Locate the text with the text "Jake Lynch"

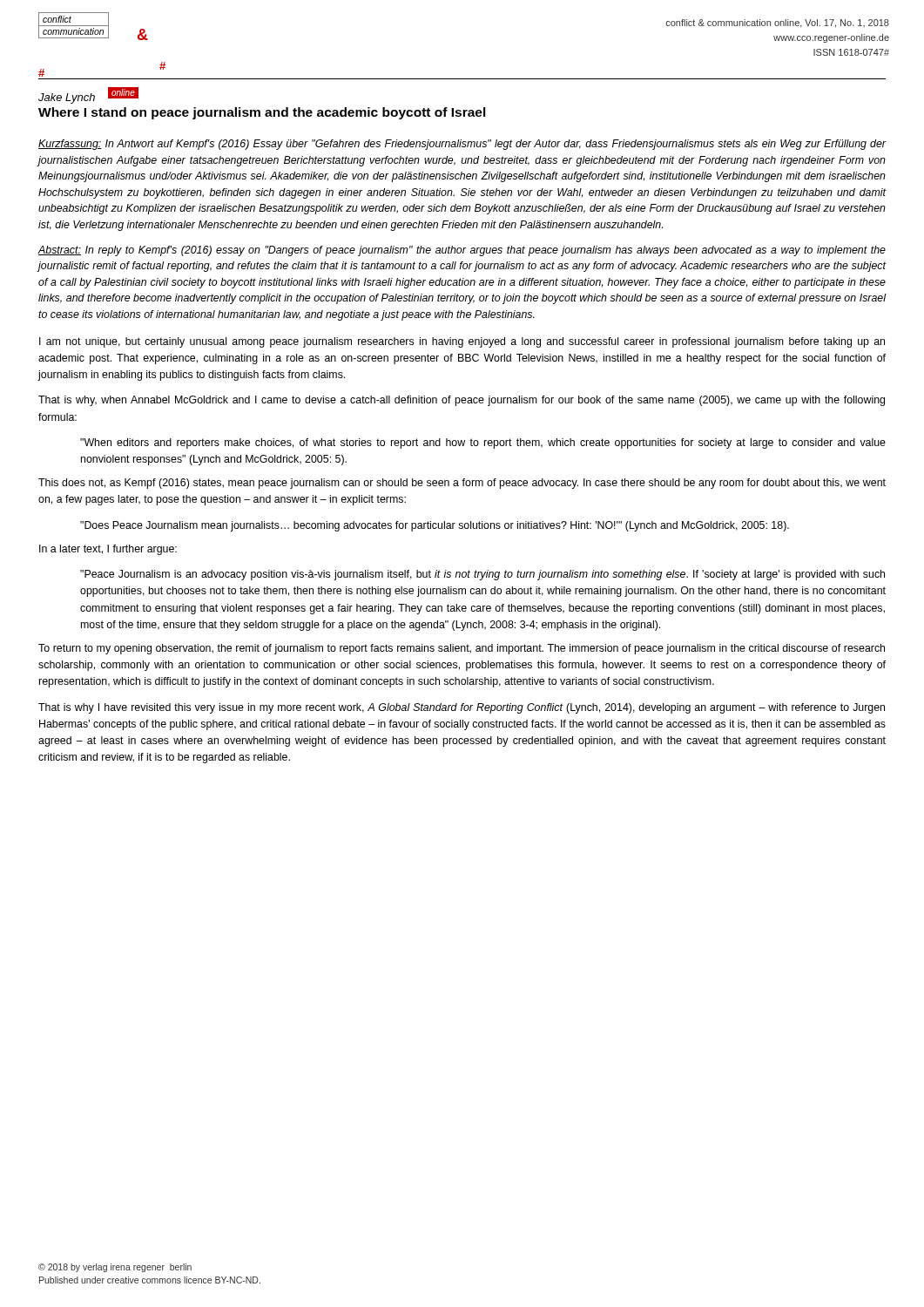(67, 97)
